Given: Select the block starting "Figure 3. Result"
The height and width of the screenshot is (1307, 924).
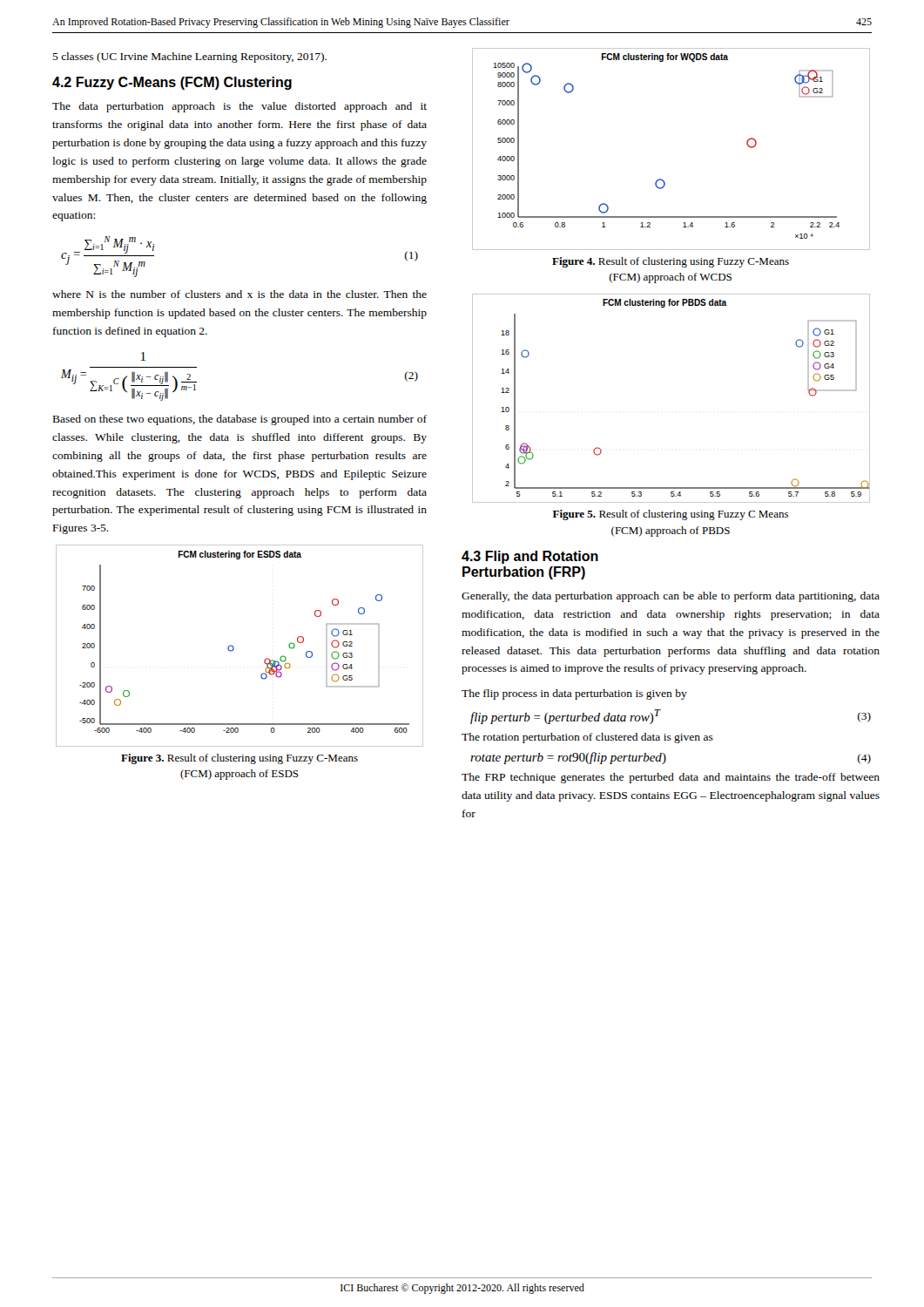Looking at the screenshot, I should pos(240,766).
